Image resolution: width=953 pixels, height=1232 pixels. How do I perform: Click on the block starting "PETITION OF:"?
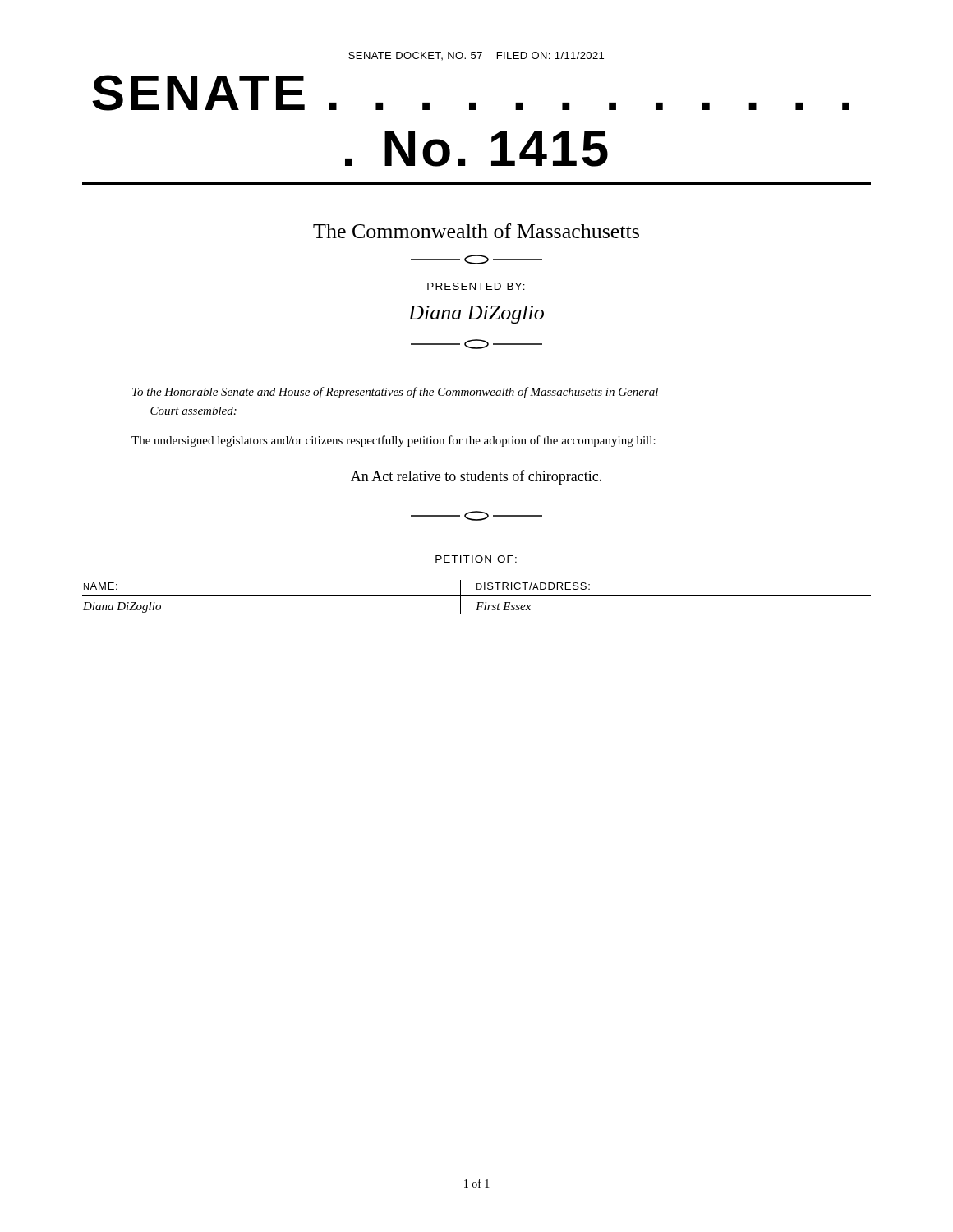point(476,559)
